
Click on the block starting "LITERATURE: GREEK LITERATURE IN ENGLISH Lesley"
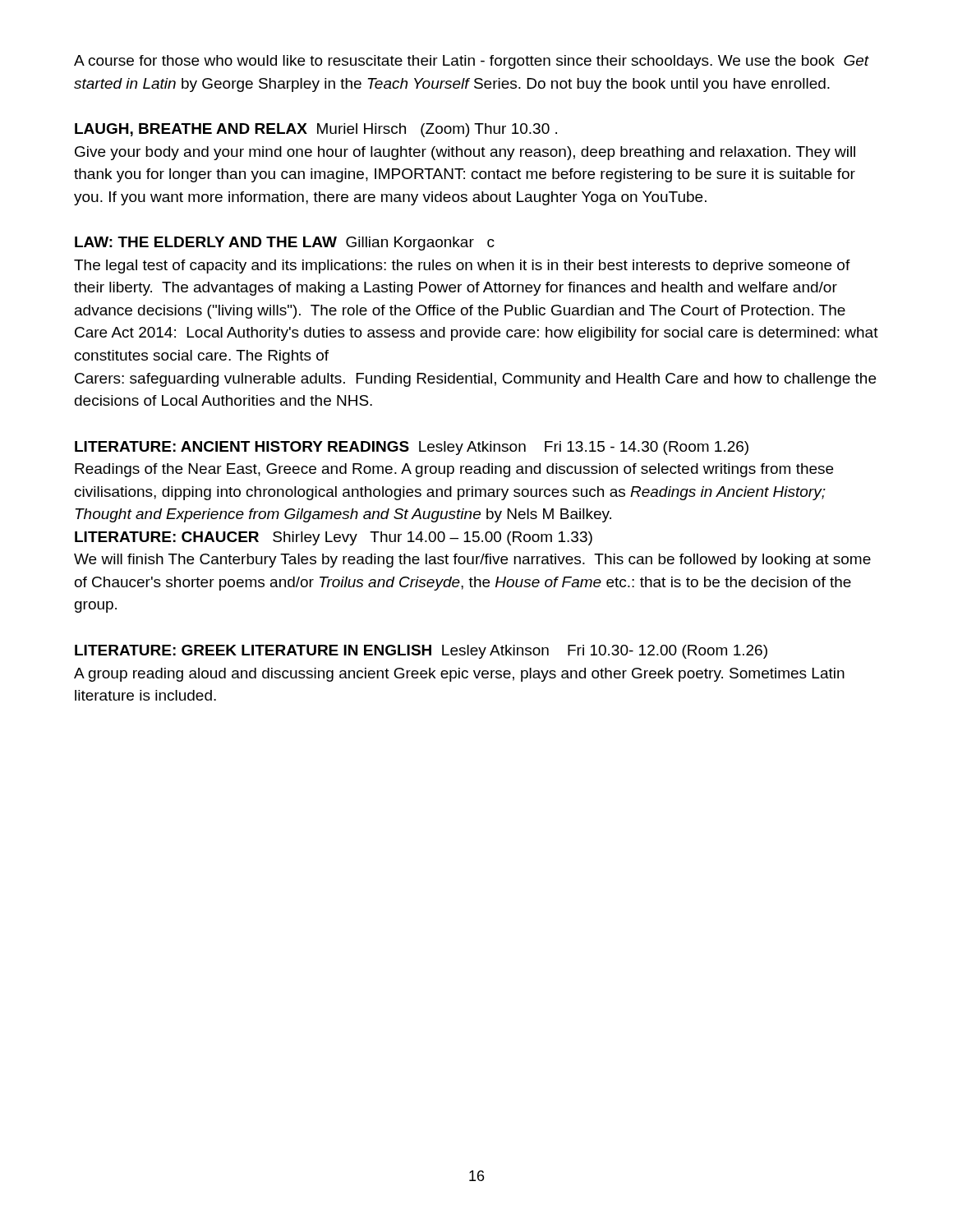coord(459,673)
